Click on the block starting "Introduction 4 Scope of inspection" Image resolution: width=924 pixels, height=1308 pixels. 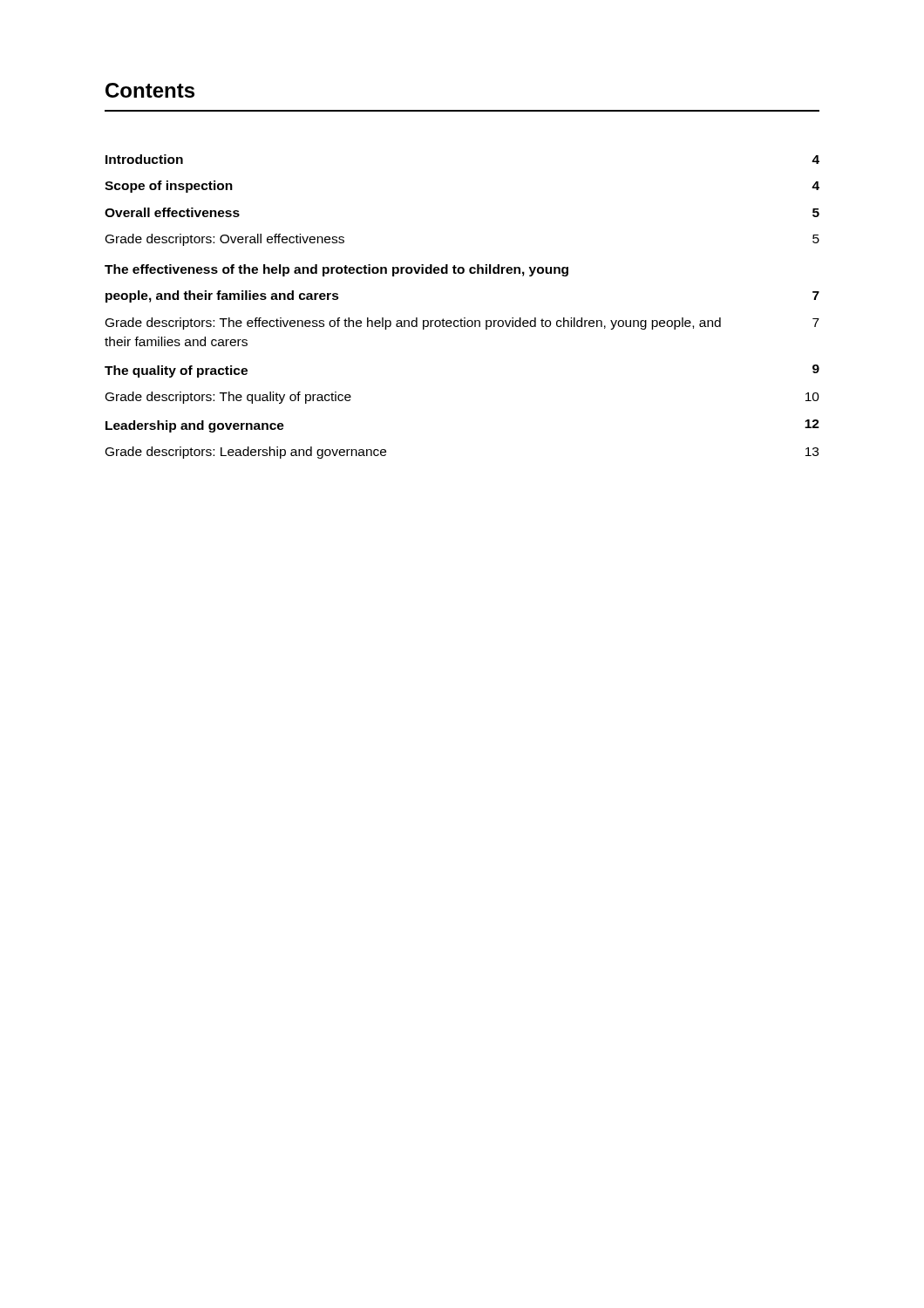click(462, 306)
